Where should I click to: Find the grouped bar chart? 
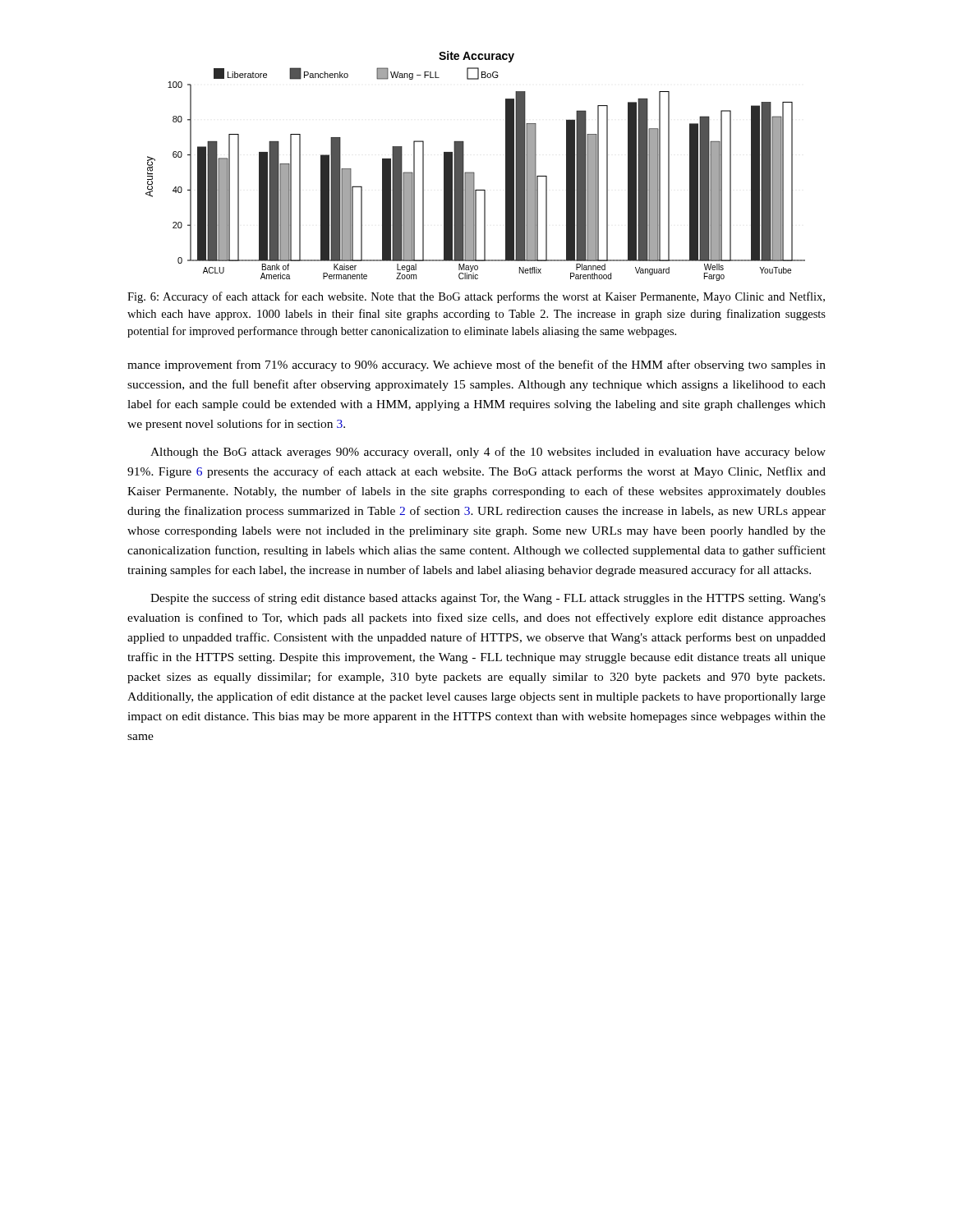476,193
